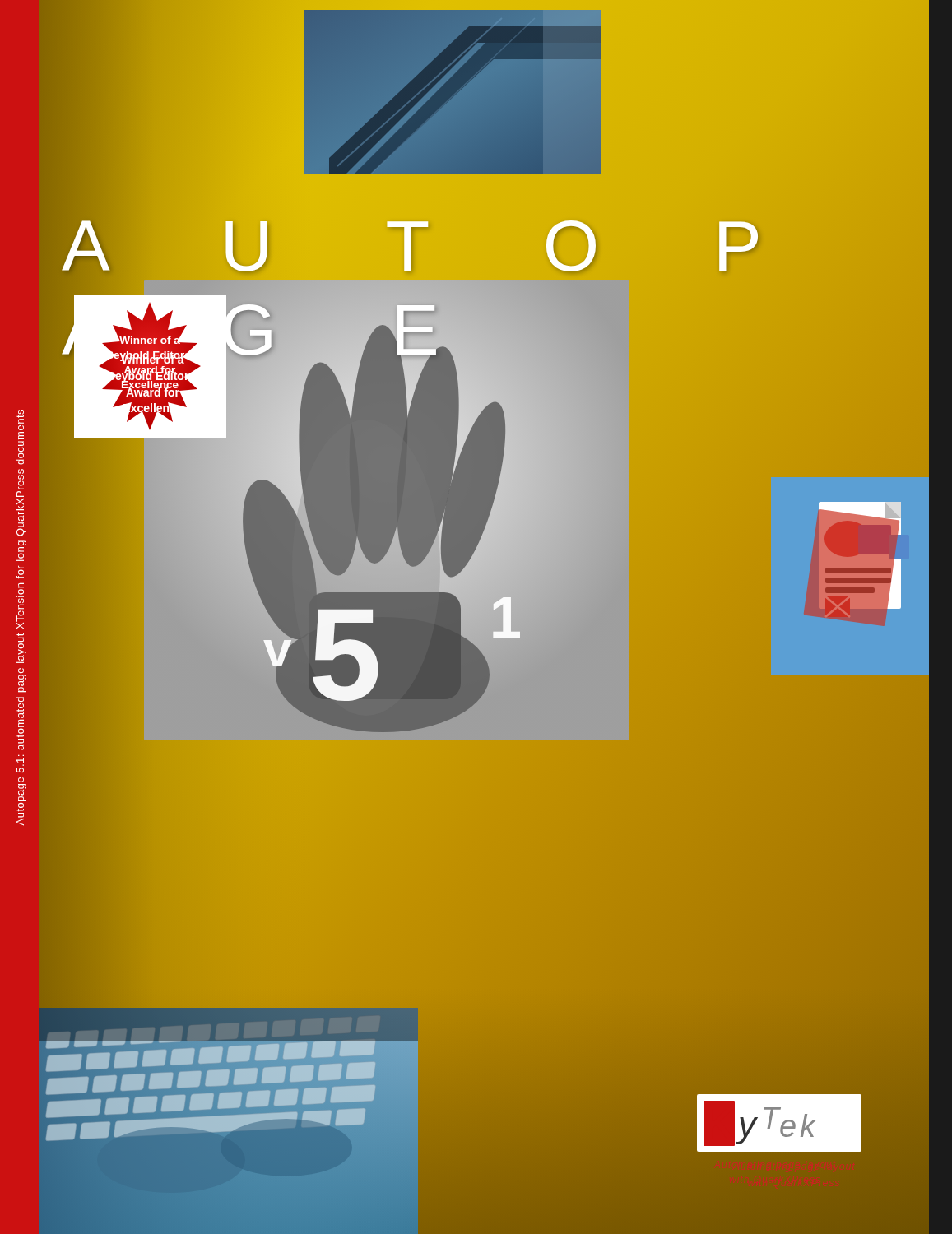952x1234 pixels.
Task: Point to the element starting "A U T O"
Action: (446, 288)
